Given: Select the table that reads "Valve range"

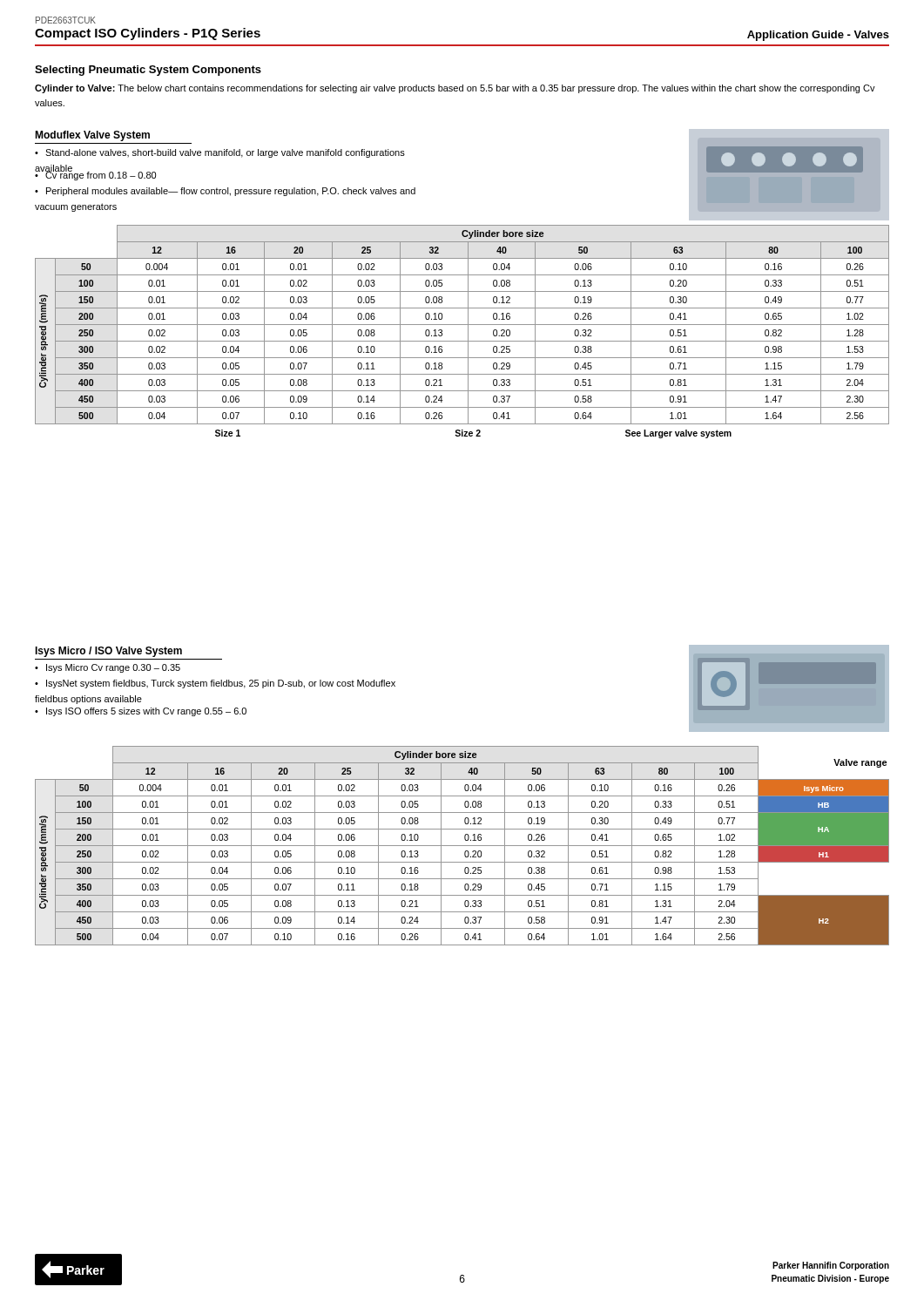Looking at the screenshot, I should pyautogui.click(x=462, y=846).
